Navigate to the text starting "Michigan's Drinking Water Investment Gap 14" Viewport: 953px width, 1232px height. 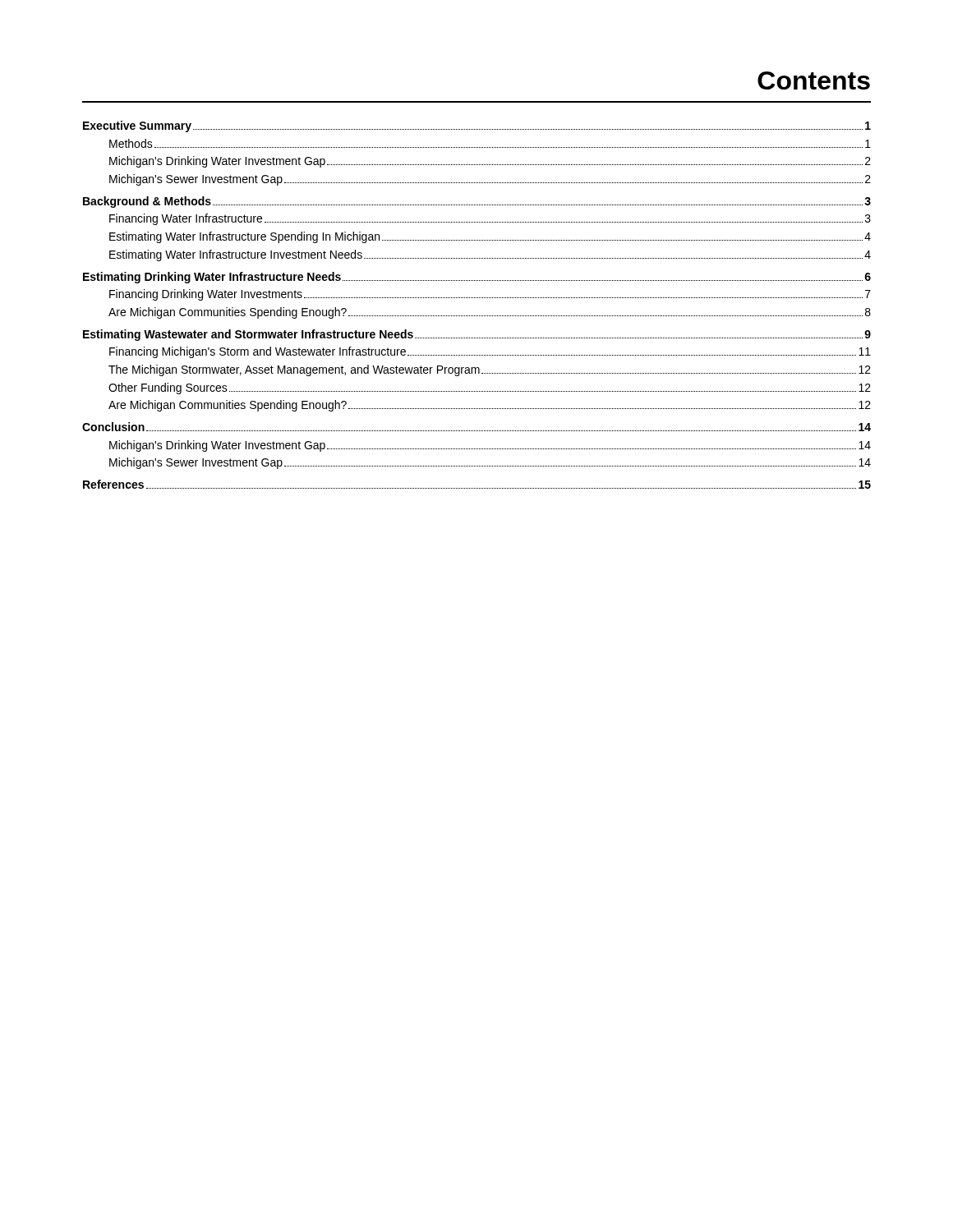490,446
